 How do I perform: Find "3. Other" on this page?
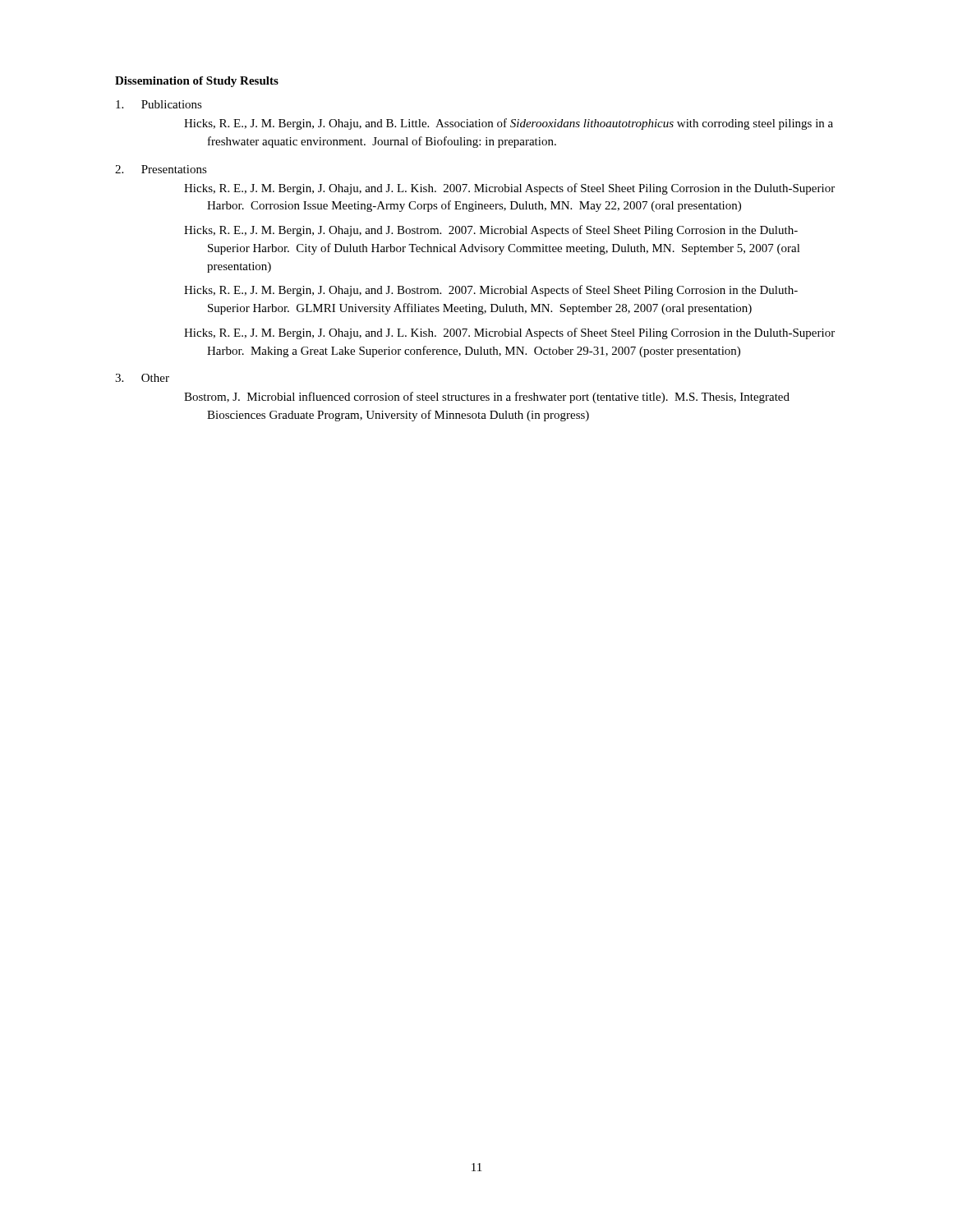pyautogui.click(x=142, y=378)
